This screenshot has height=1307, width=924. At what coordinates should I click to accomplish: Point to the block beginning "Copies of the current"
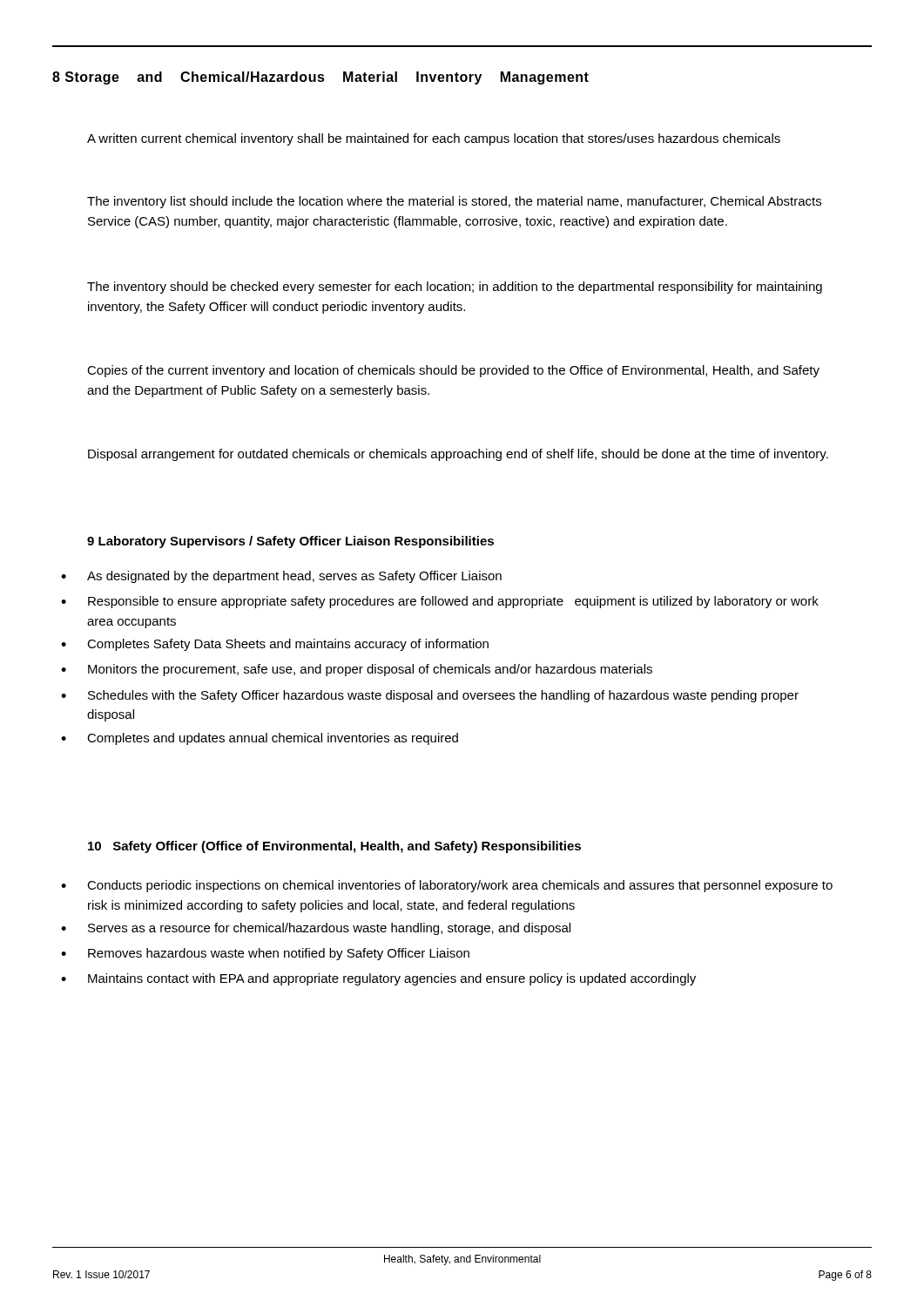pos(453,380)
